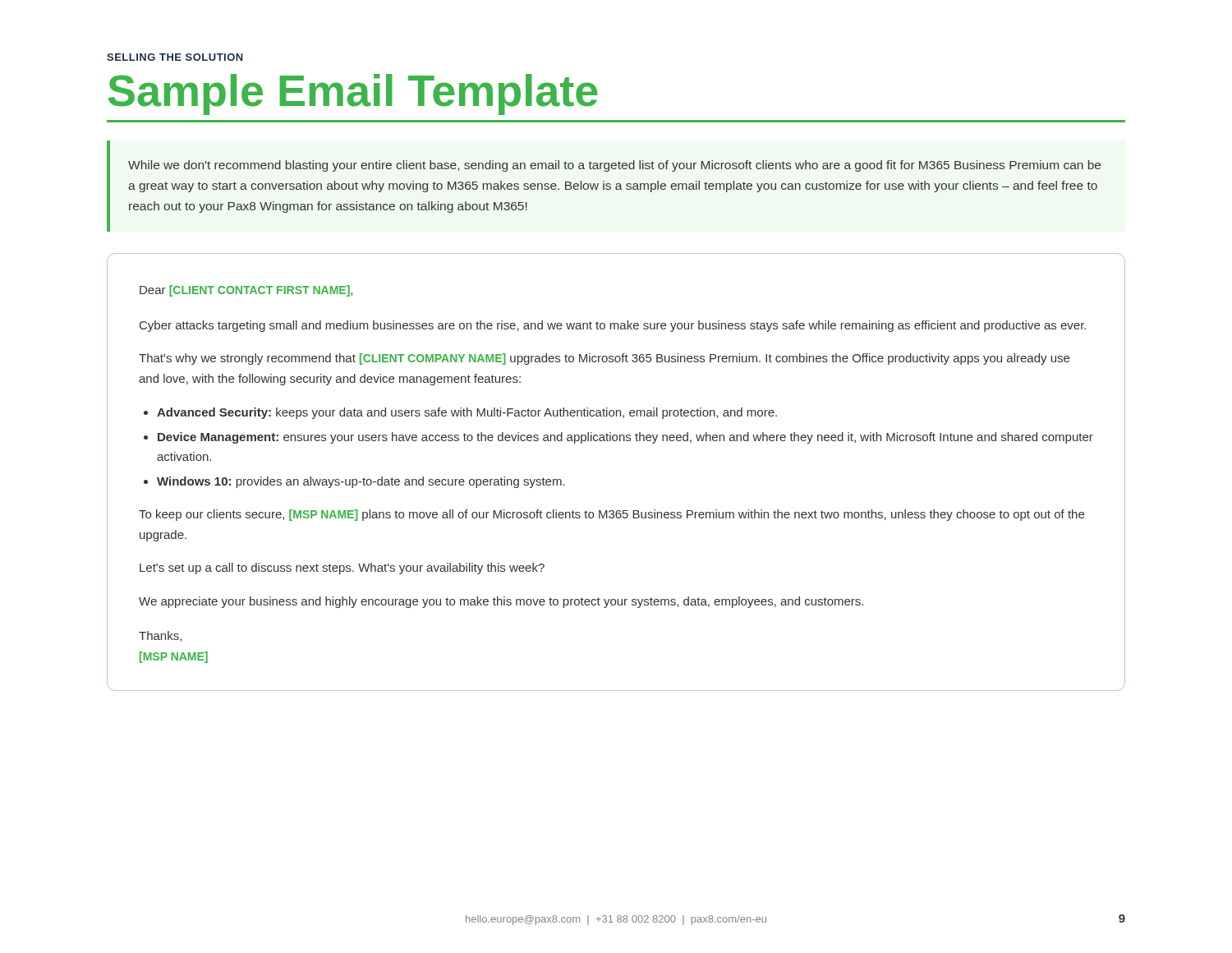This screenshot has width=1232, height=953.
Task: Click on the passage starting "Device Management: ensures your users have access"
Action: pyautogui.click(x=625, y=446)
